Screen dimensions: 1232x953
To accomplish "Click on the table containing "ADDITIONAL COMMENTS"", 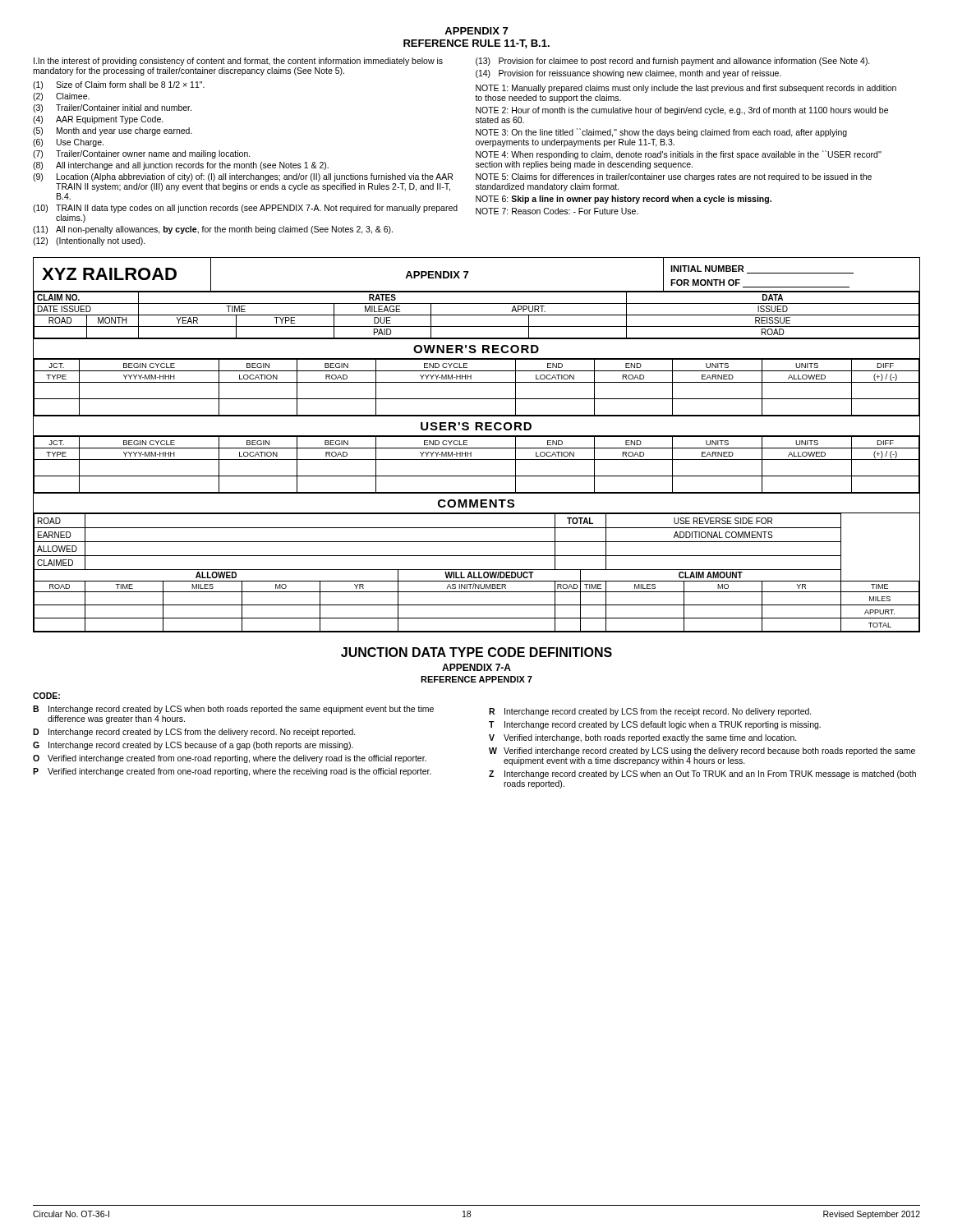I will pyautogui.click(x=476, y=573).
